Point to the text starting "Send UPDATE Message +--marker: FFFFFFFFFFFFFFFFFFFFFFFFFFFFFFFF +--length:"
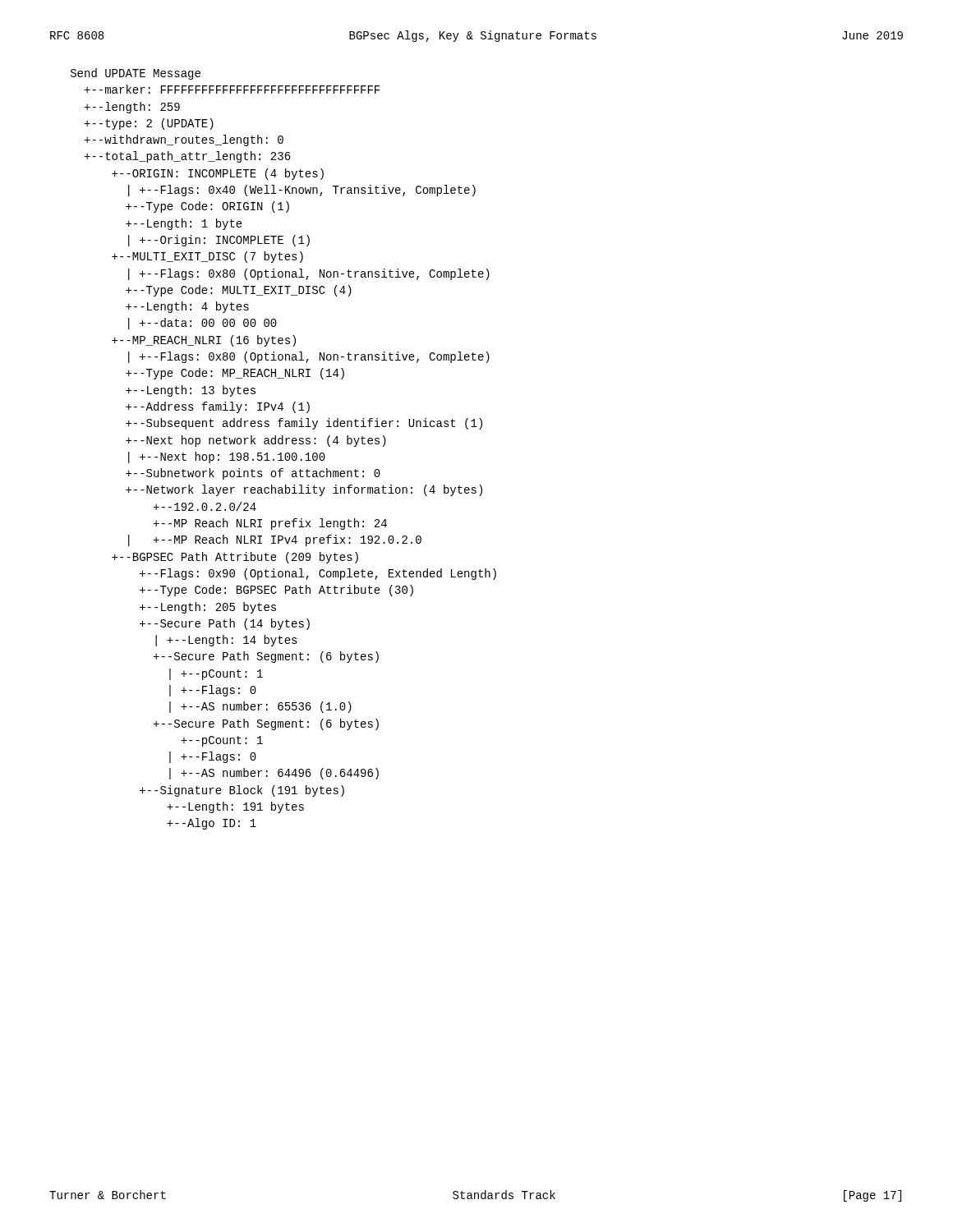The width and height of the screenshot is (953, 1232). 274,449
